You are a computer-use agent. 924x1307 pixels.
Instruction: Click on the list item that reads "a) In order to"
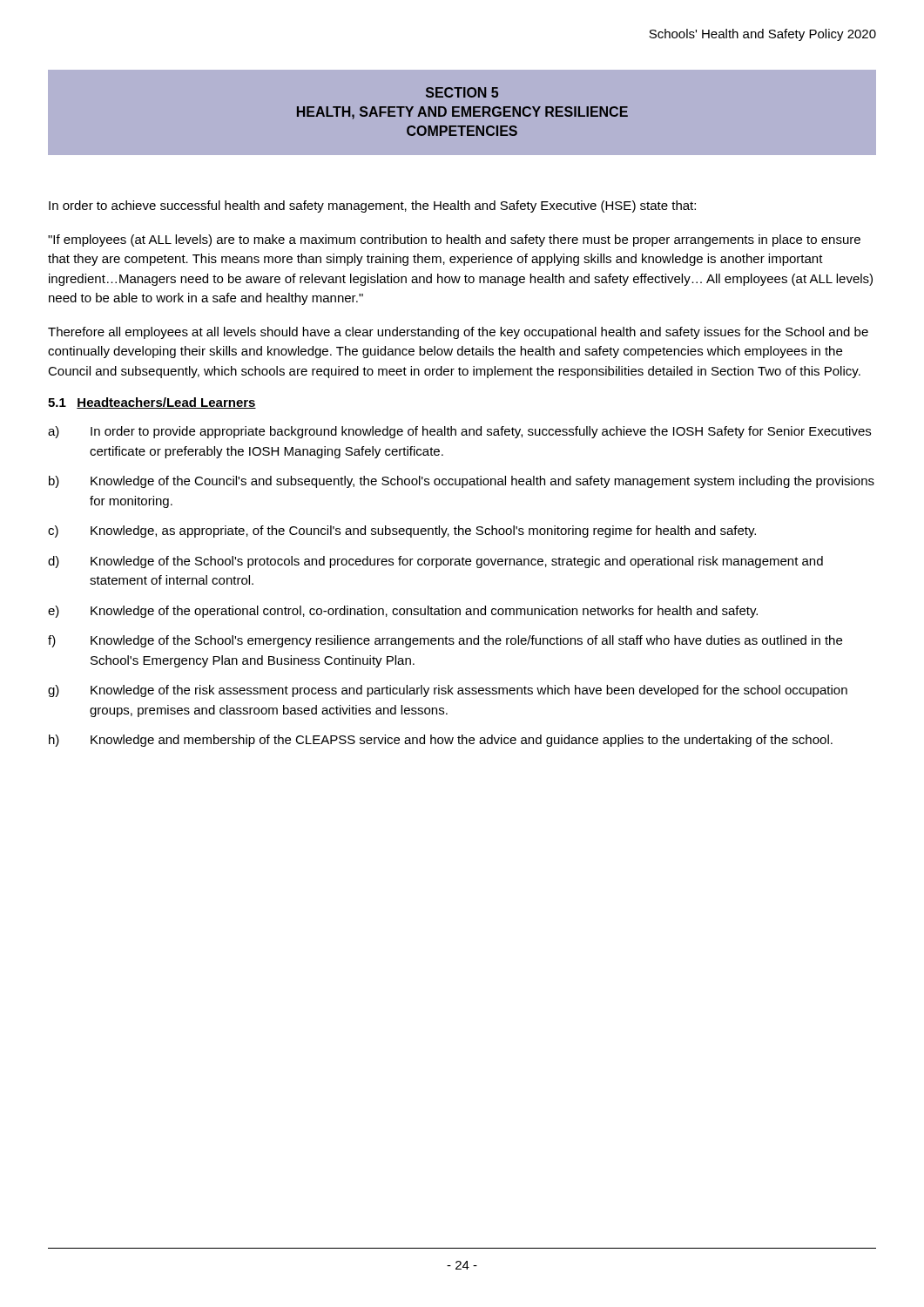(x=462, y=441)
